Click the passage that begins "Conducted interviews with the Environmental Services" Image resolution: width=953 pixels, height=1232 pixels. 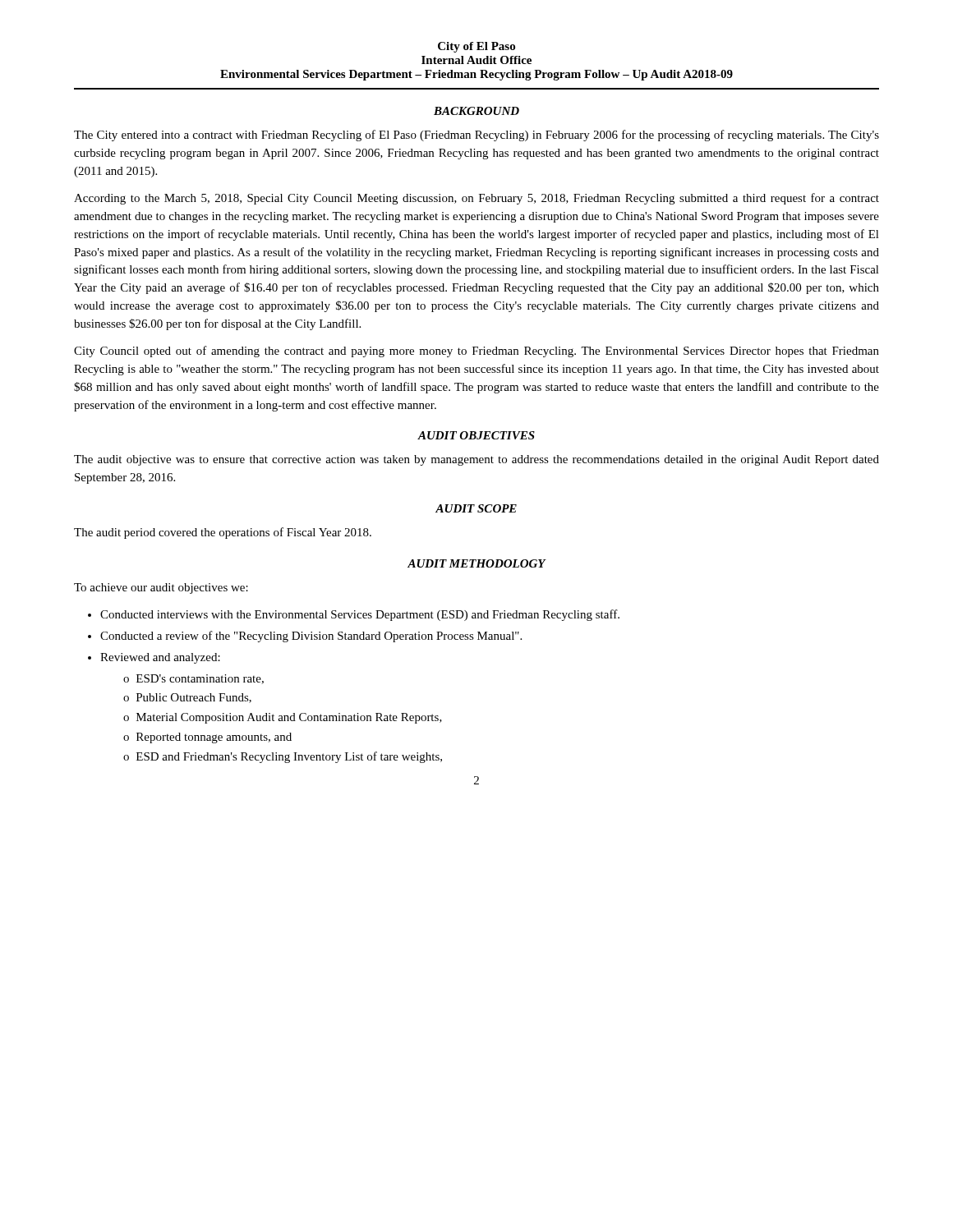coord(360,615)
